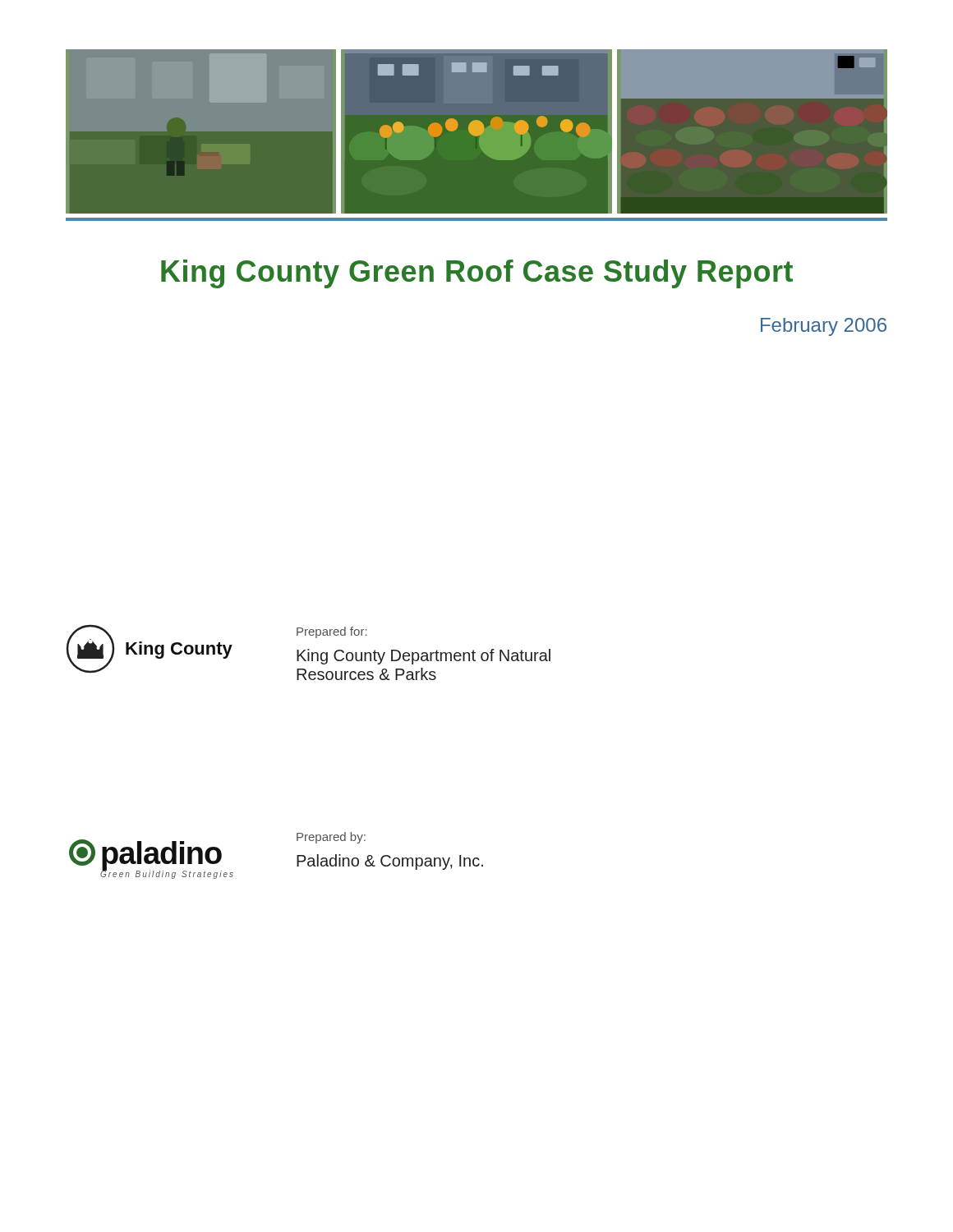
Task: Find the title
Action: point(476,272)
